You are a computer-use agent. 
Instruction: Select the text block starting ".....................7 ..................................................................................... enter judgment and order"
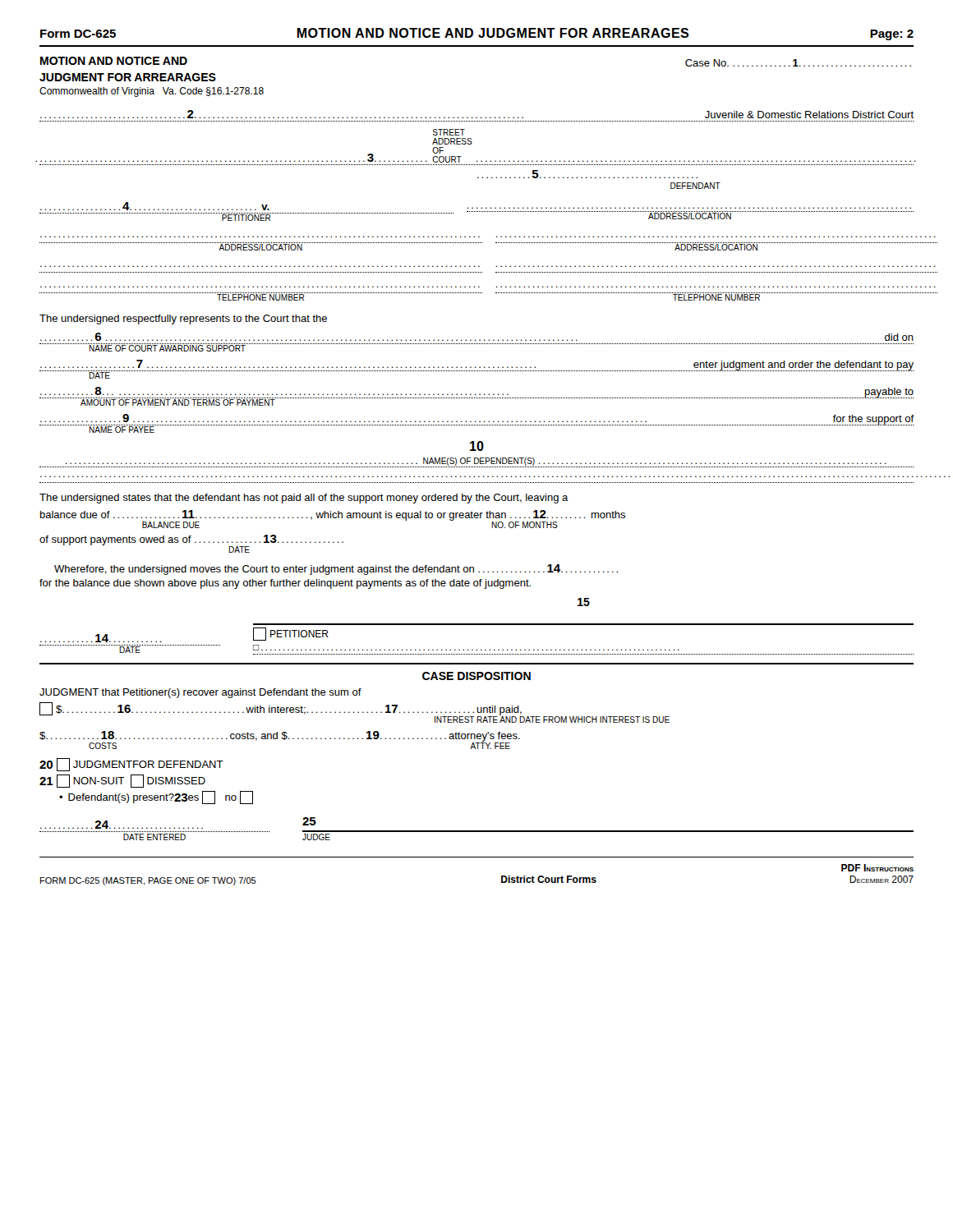tap(476, 364)
